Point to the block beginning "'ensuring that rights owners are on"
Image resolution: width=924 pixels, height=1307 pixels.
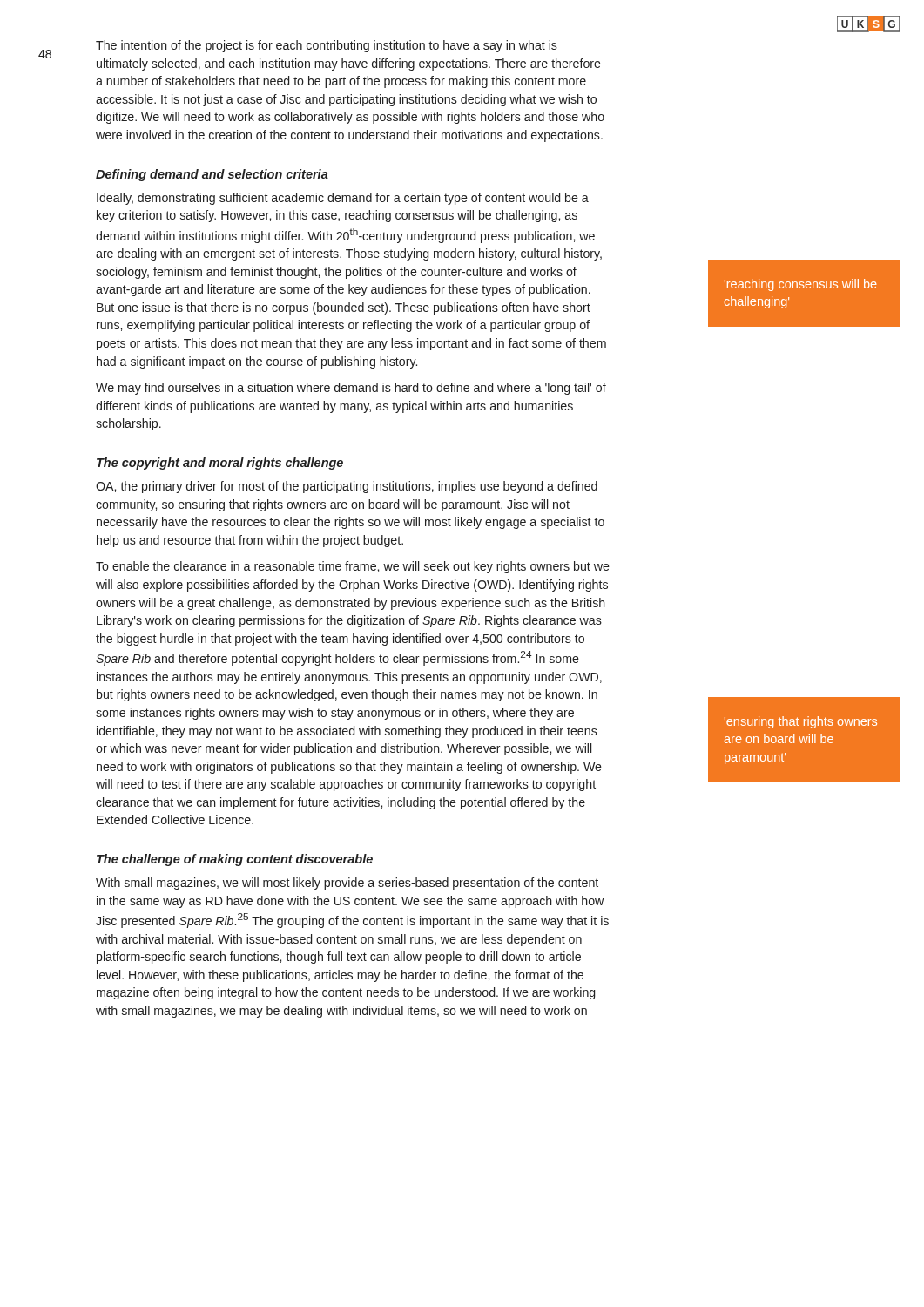[x=801, y=739]
